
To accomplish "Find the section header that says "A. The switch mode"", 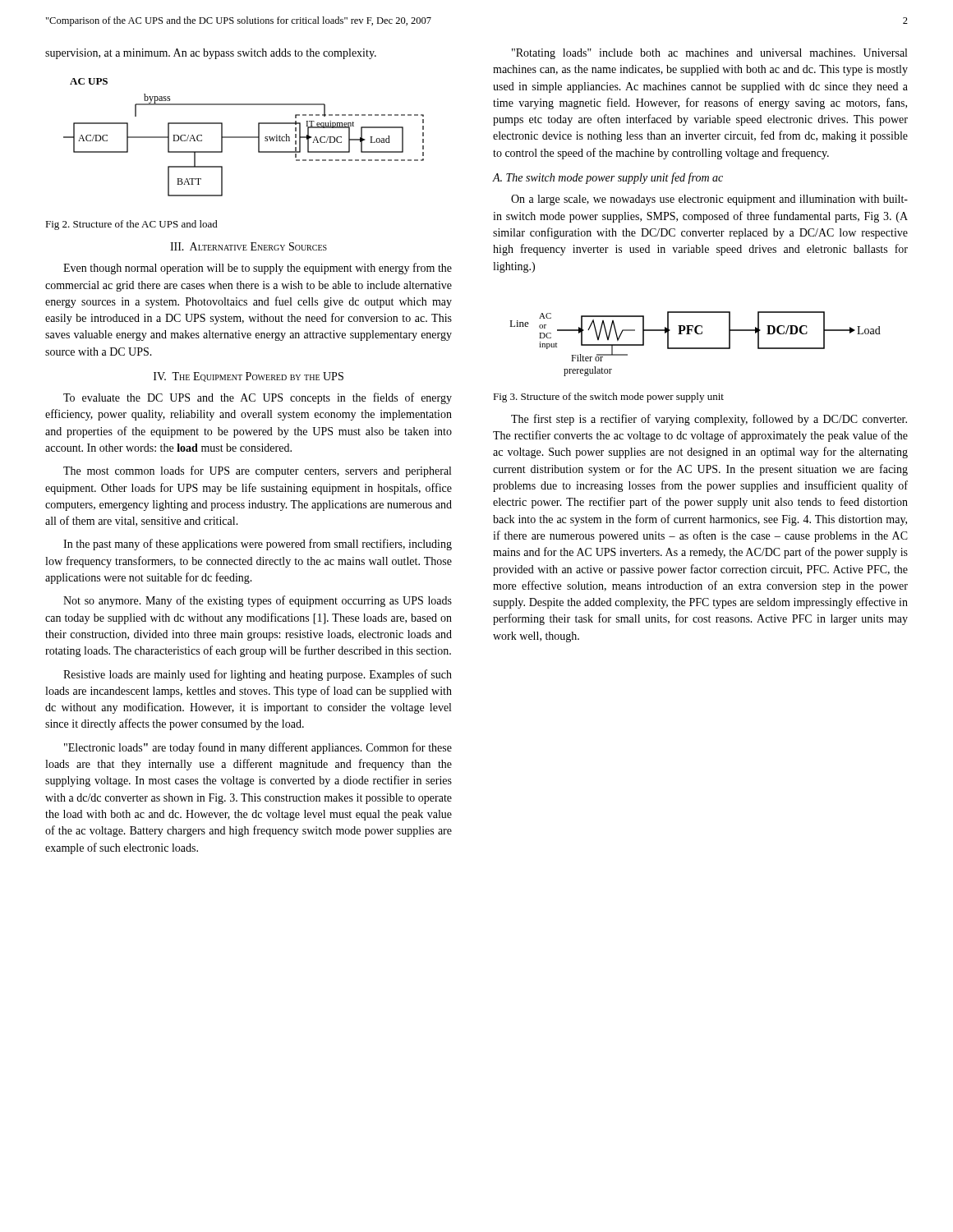I will click(700, 178).
